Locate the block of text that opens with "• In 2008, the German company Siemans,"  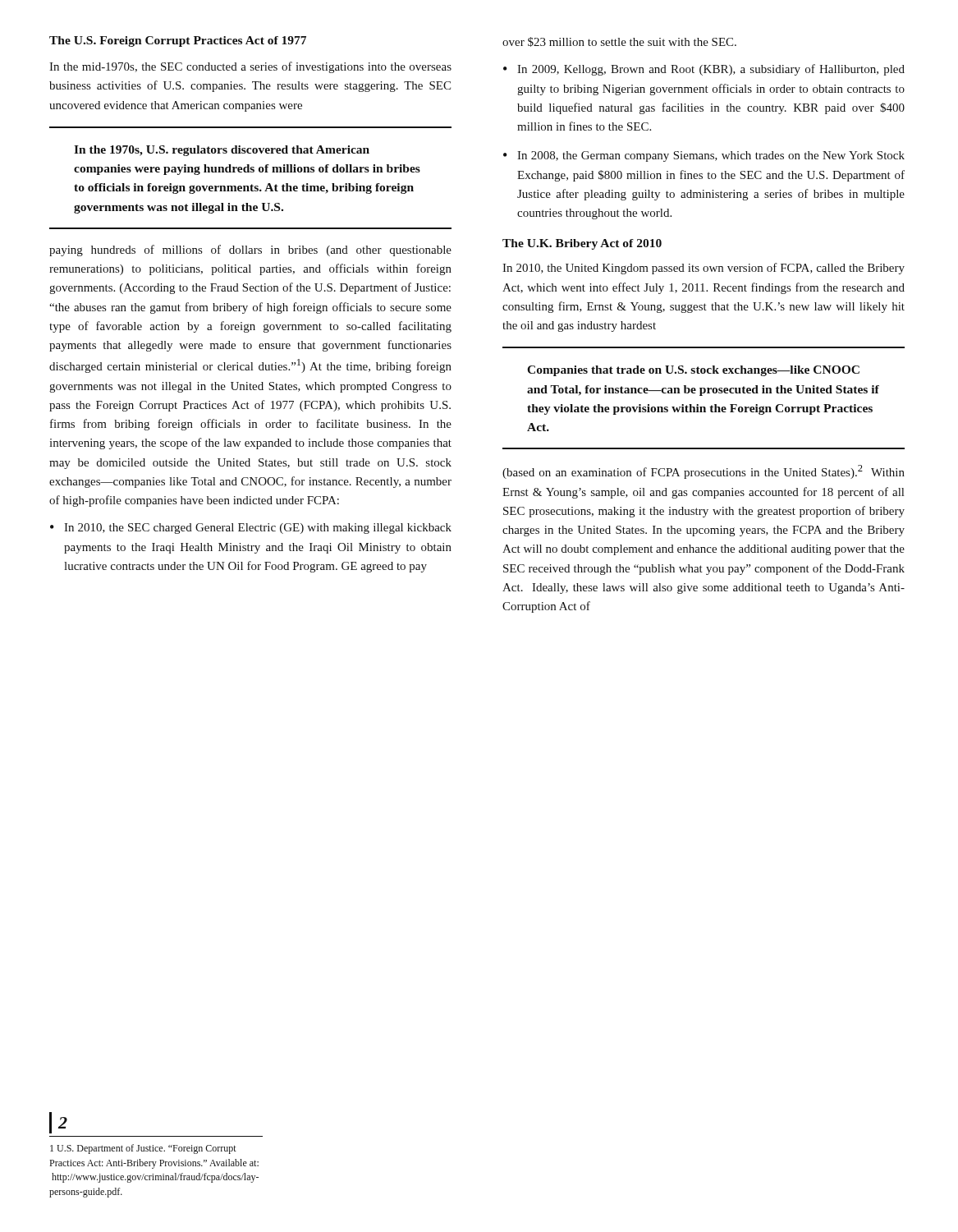click(704, 185)
